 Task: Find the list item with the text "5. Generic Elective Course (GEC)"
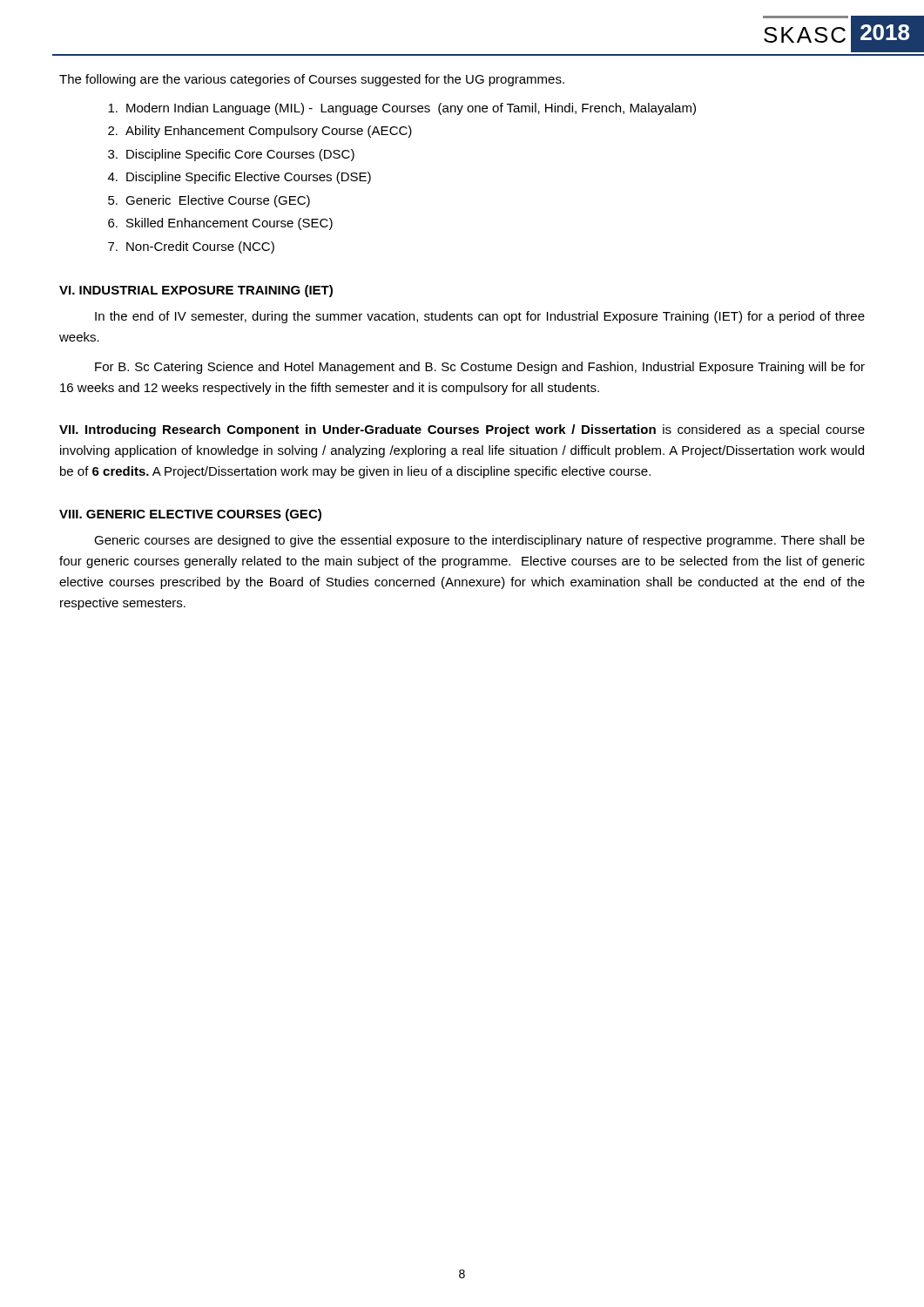pyautogui.click(x=209, y=201)
